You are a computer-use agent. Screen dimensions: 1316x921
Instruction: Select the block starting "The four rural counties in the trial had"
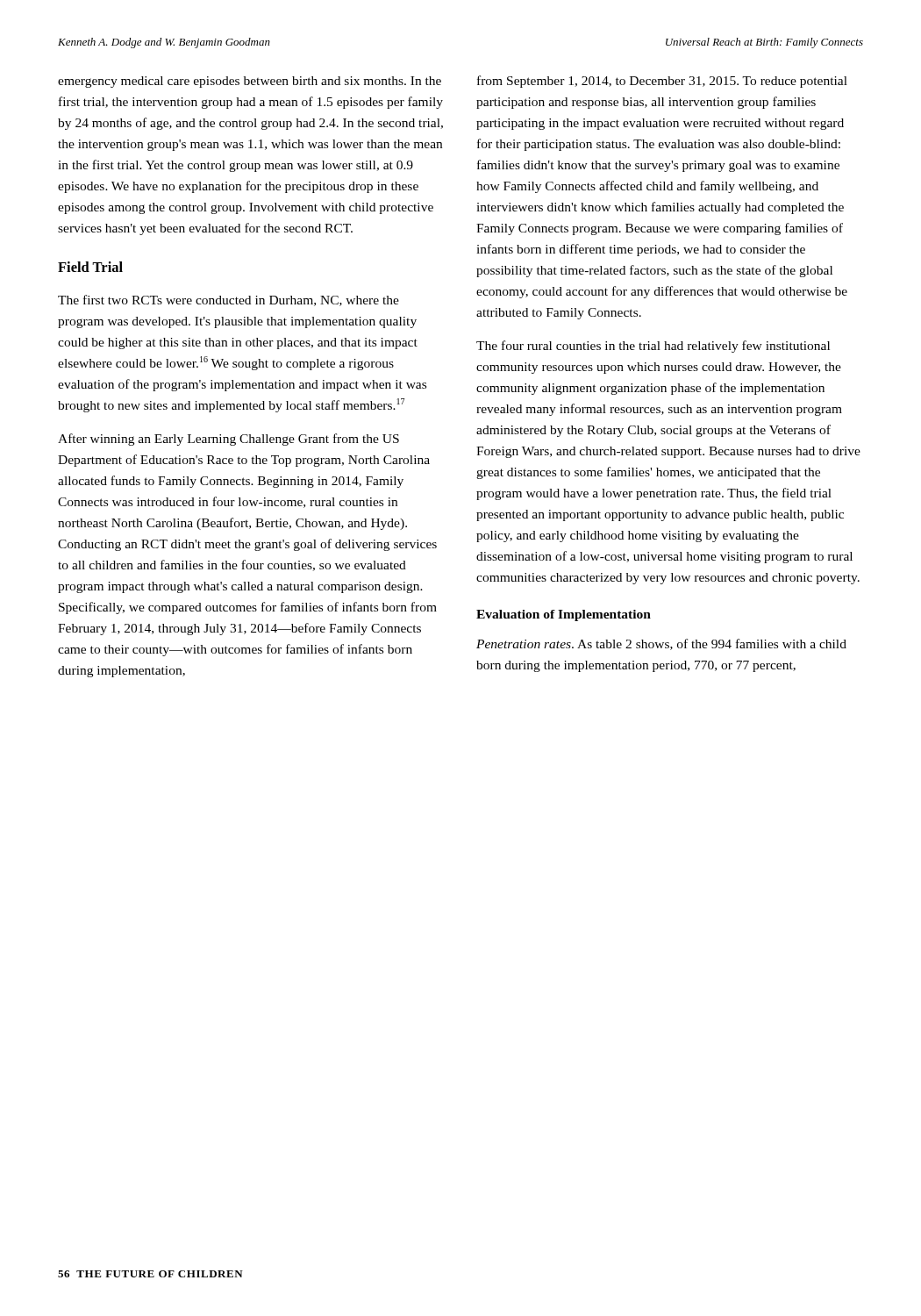(x=670, y=462)
